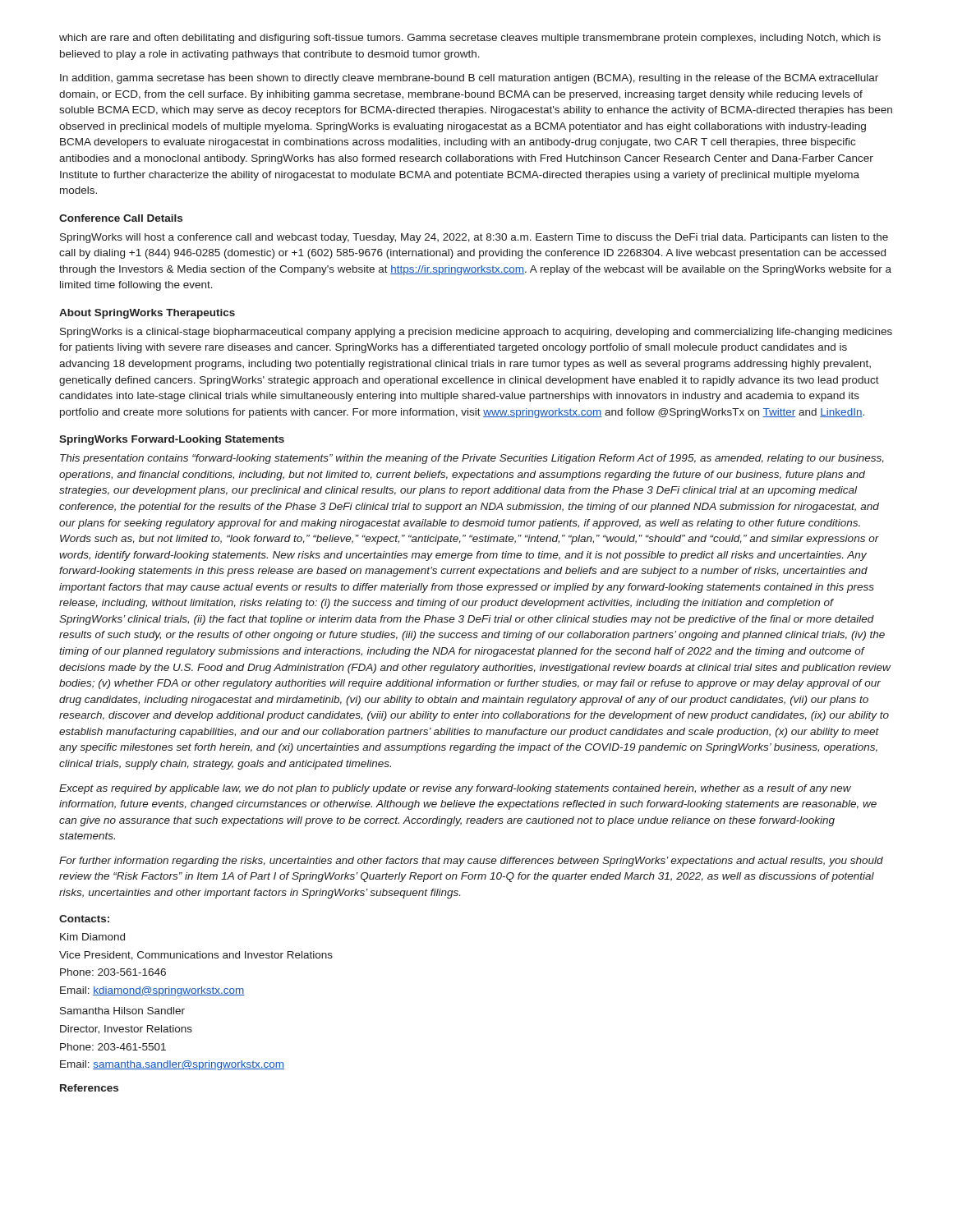
Task: Where does it say "Conference Call Details"?
Action: pyautogui.click(x=121, y=218)
